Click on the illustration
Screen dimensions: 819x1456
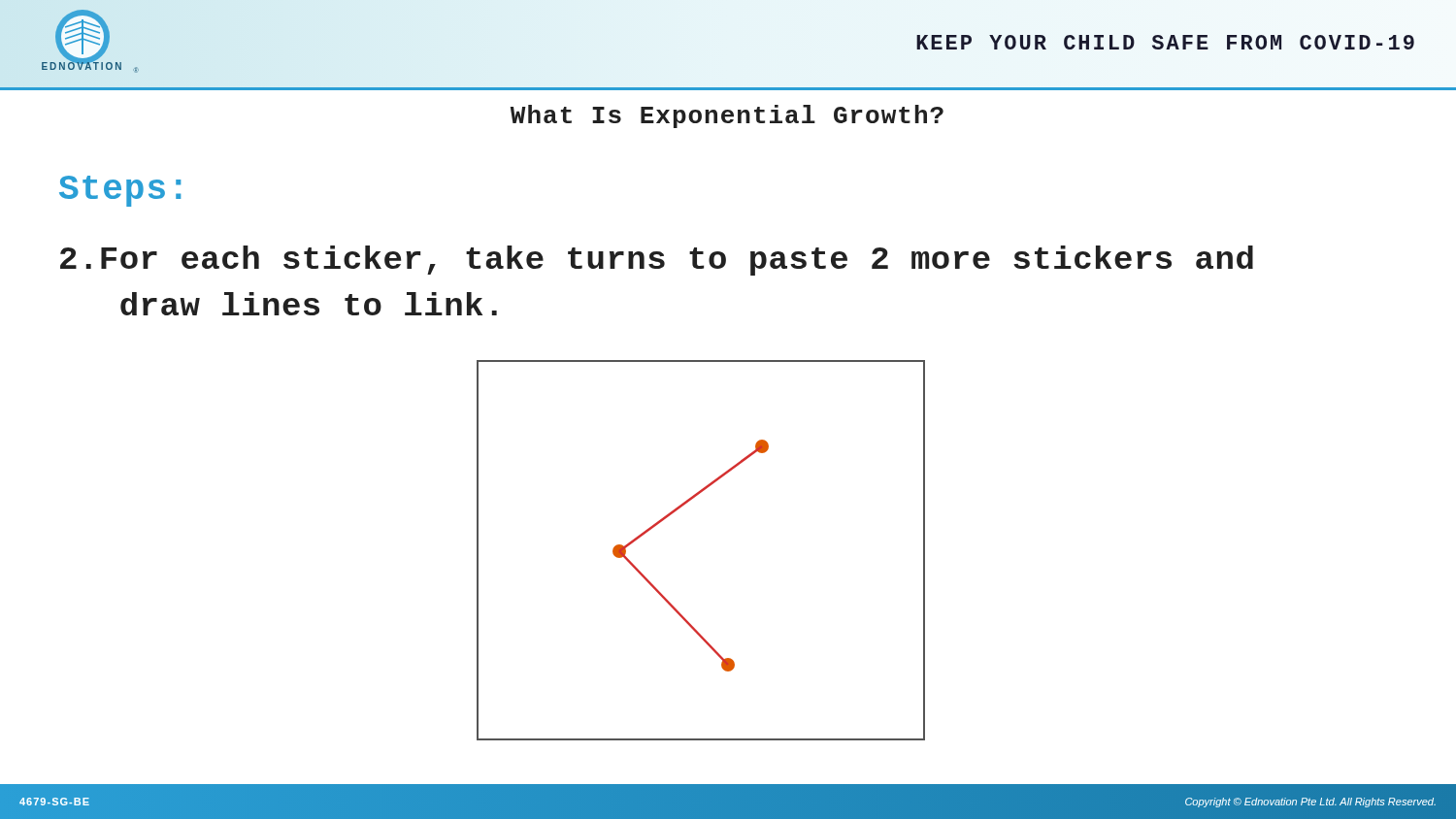pyautogui.click(x=709, y=553)
